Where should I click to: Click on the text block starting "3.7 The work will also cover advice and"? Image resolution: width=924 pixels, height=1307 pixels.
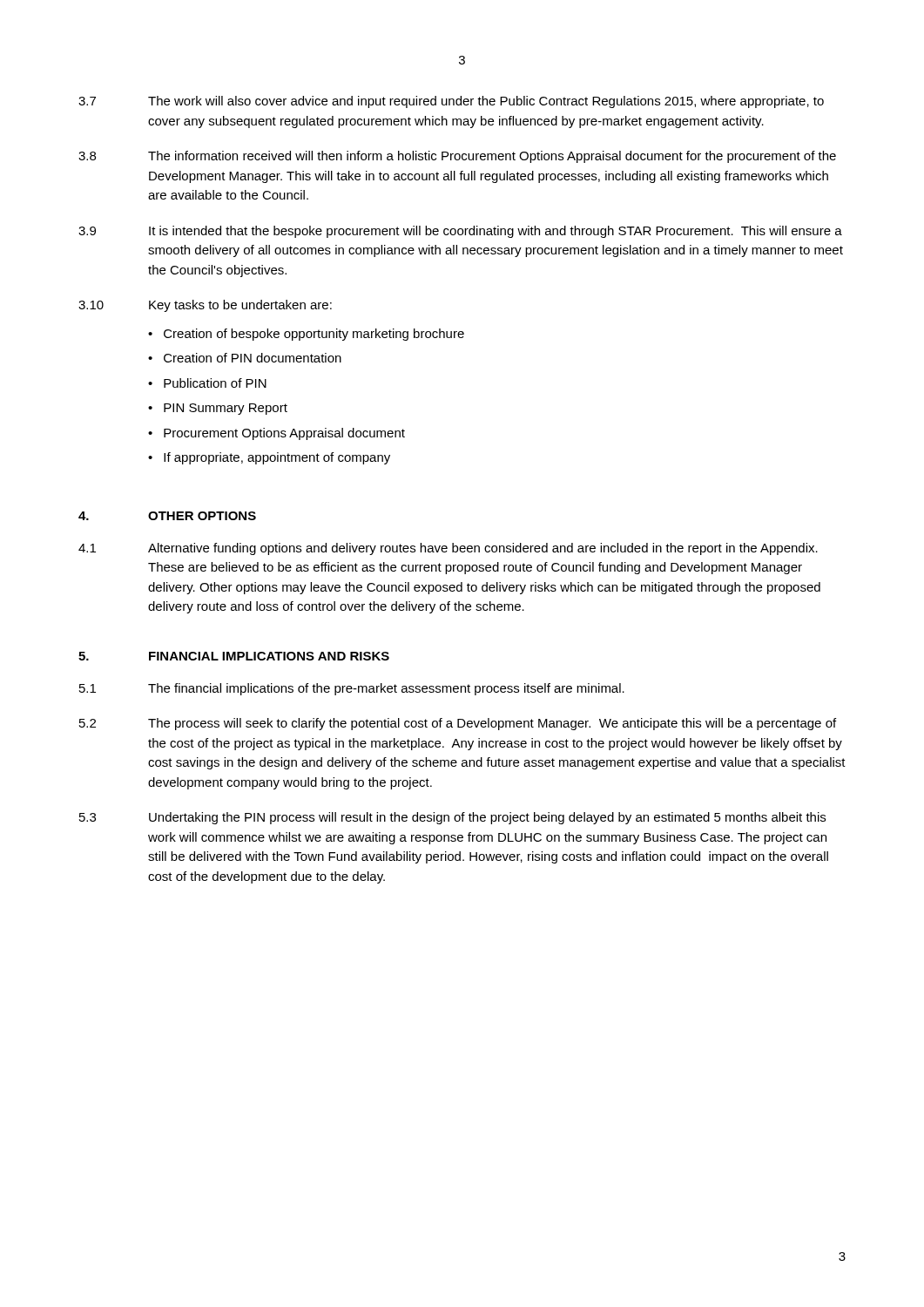point(462,111)
